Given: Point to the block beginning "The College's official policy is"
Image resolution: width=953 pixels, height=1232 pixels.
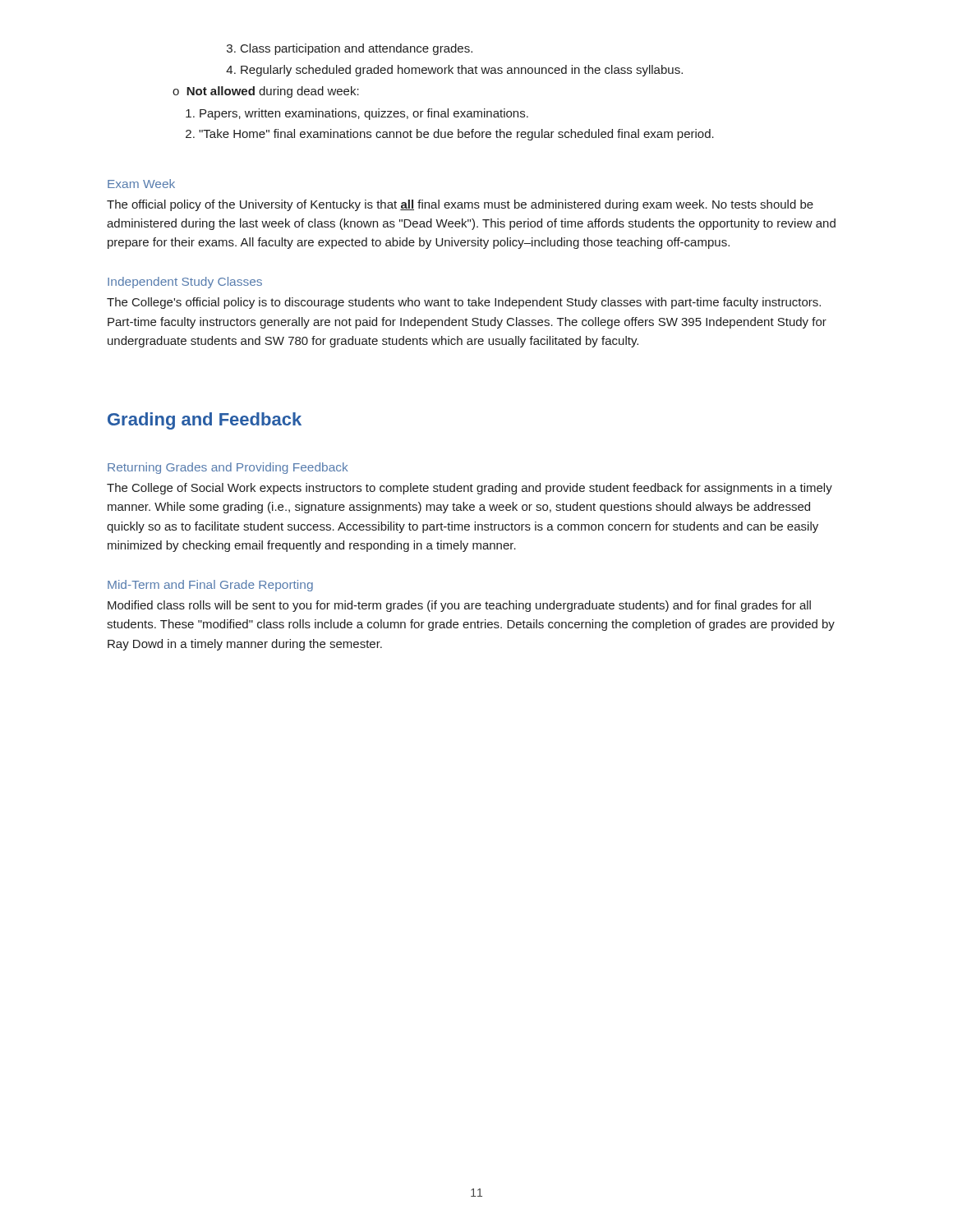Looking at the screenshot, I should (476, 321).
